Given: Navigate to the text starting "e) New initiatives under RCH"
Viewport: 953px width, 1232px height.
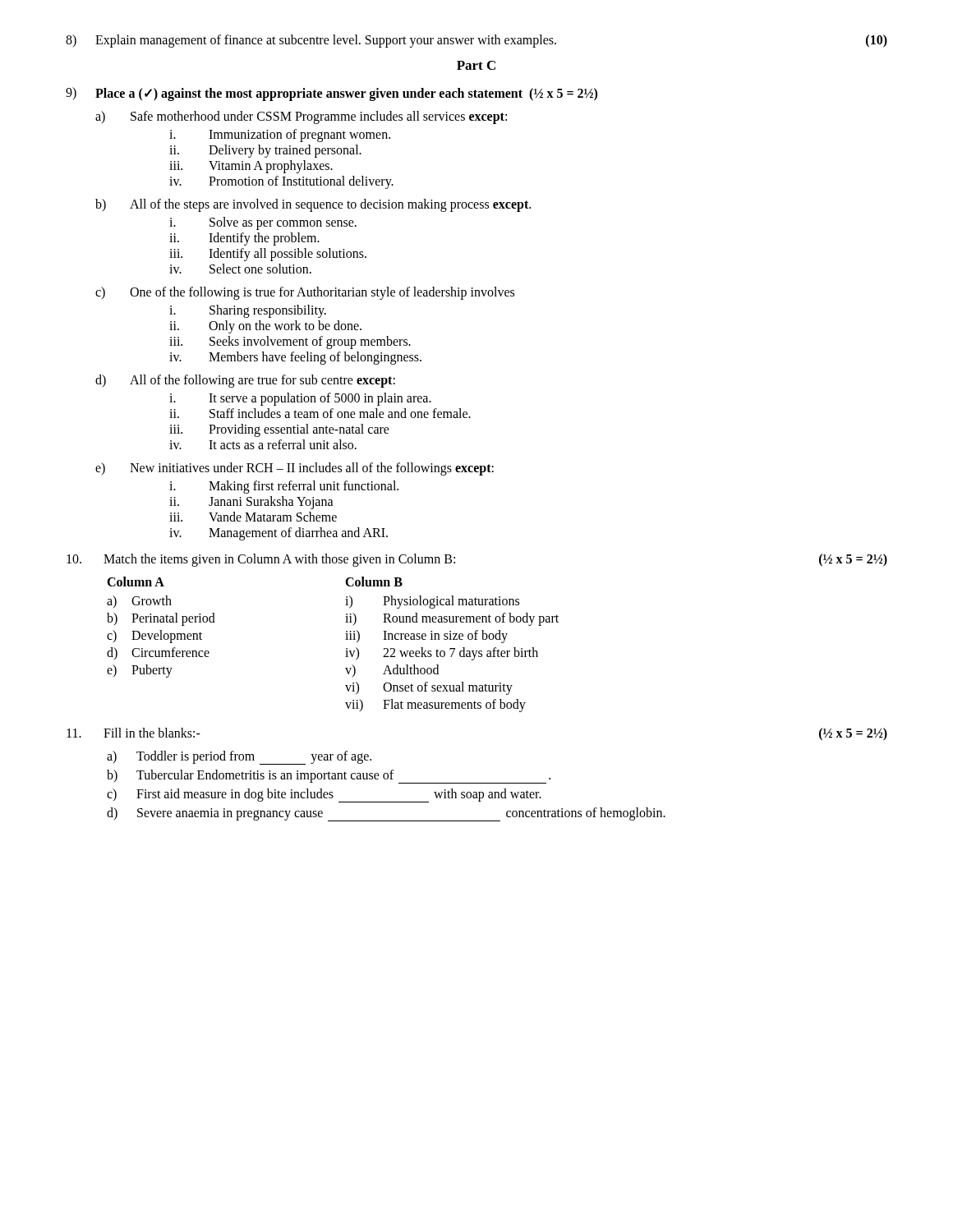Looking at the screenshot, I should 295,469.
